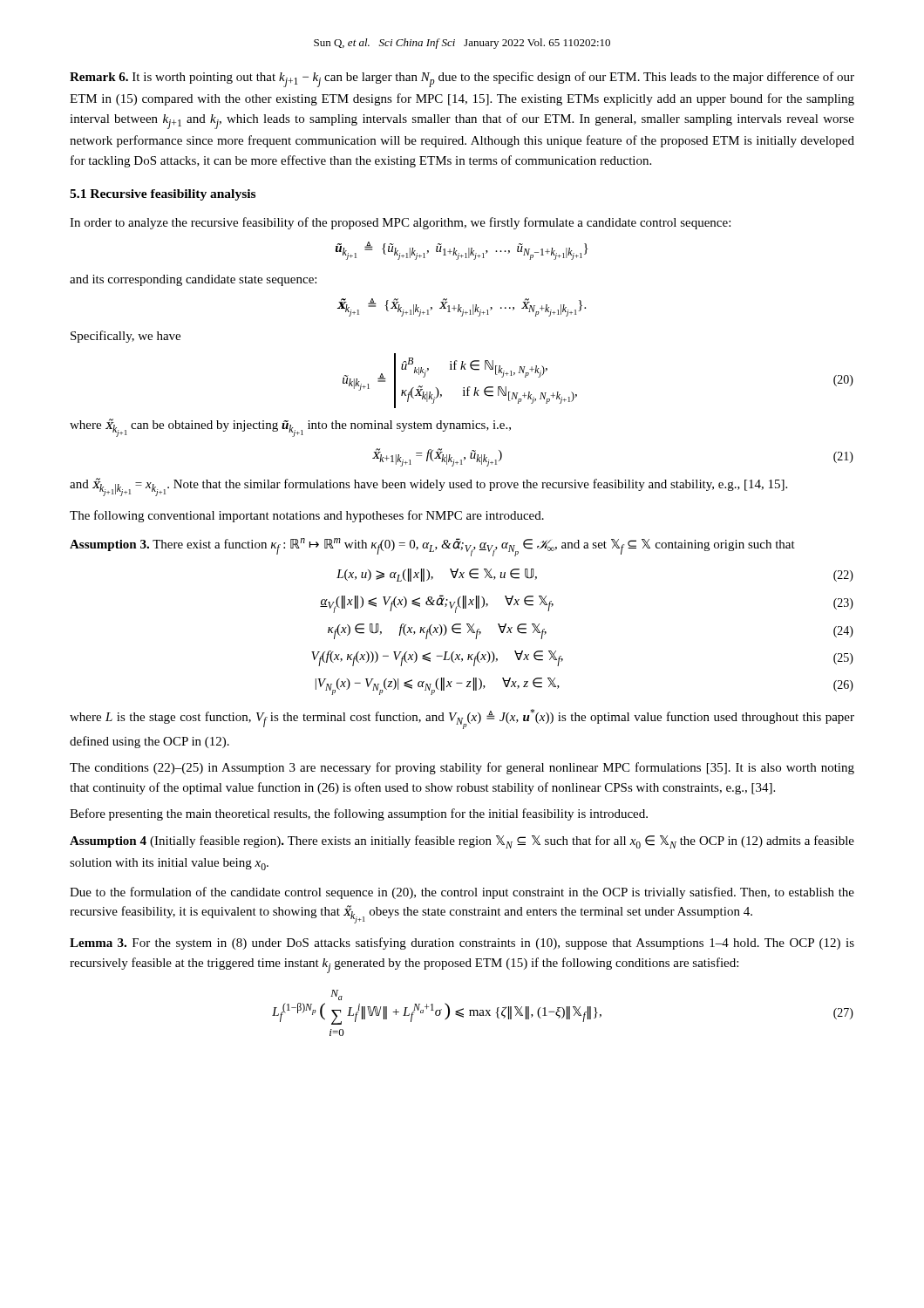This screenshot has width=924, height=1308.
Task: Locate the text block with the text "where x̃kj+1 can be"
Action: tap(291, 427)
